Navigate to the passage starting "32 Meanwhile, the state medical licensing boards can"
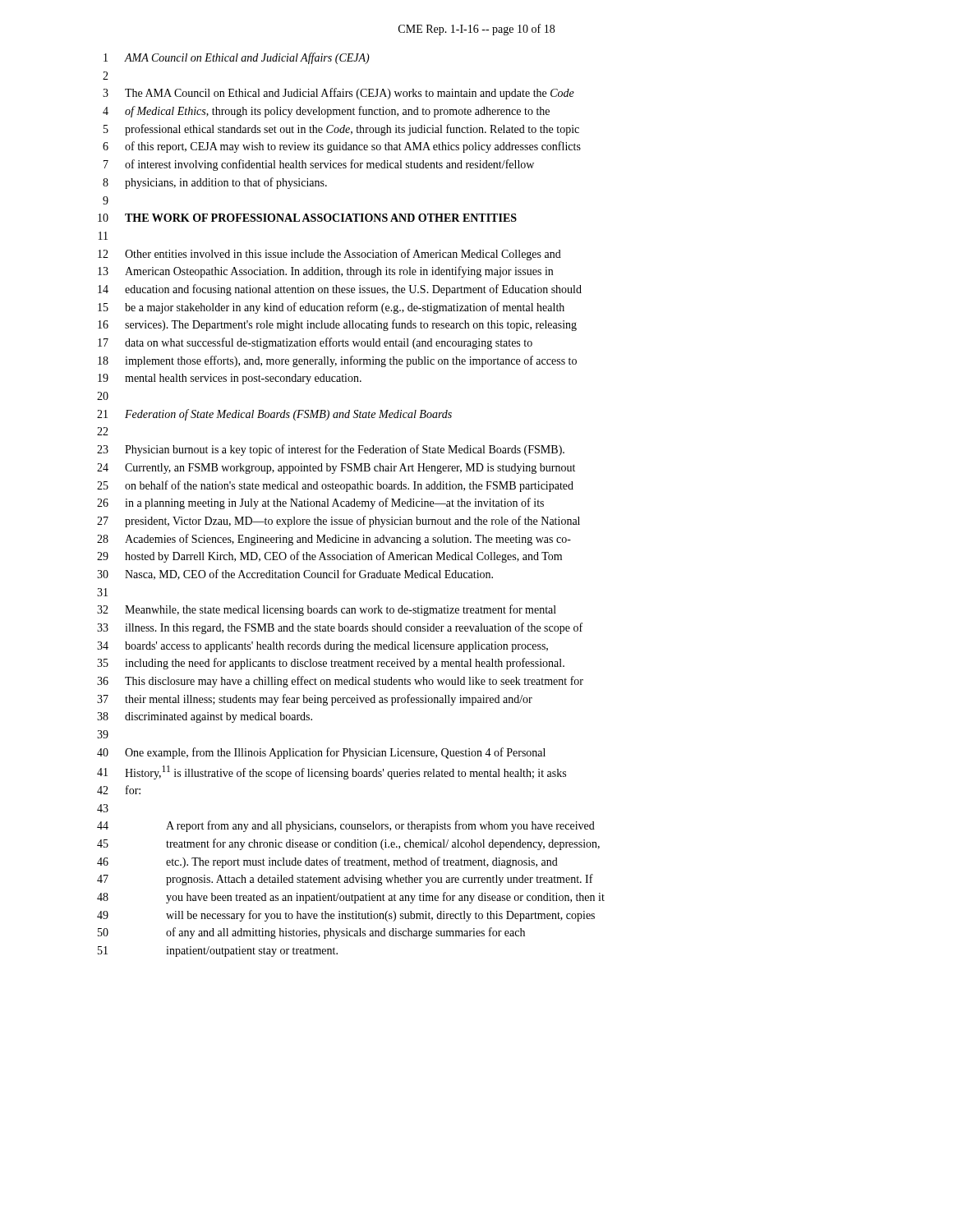The width and height of the screenshot is (953, 1232). pos(476,664)
